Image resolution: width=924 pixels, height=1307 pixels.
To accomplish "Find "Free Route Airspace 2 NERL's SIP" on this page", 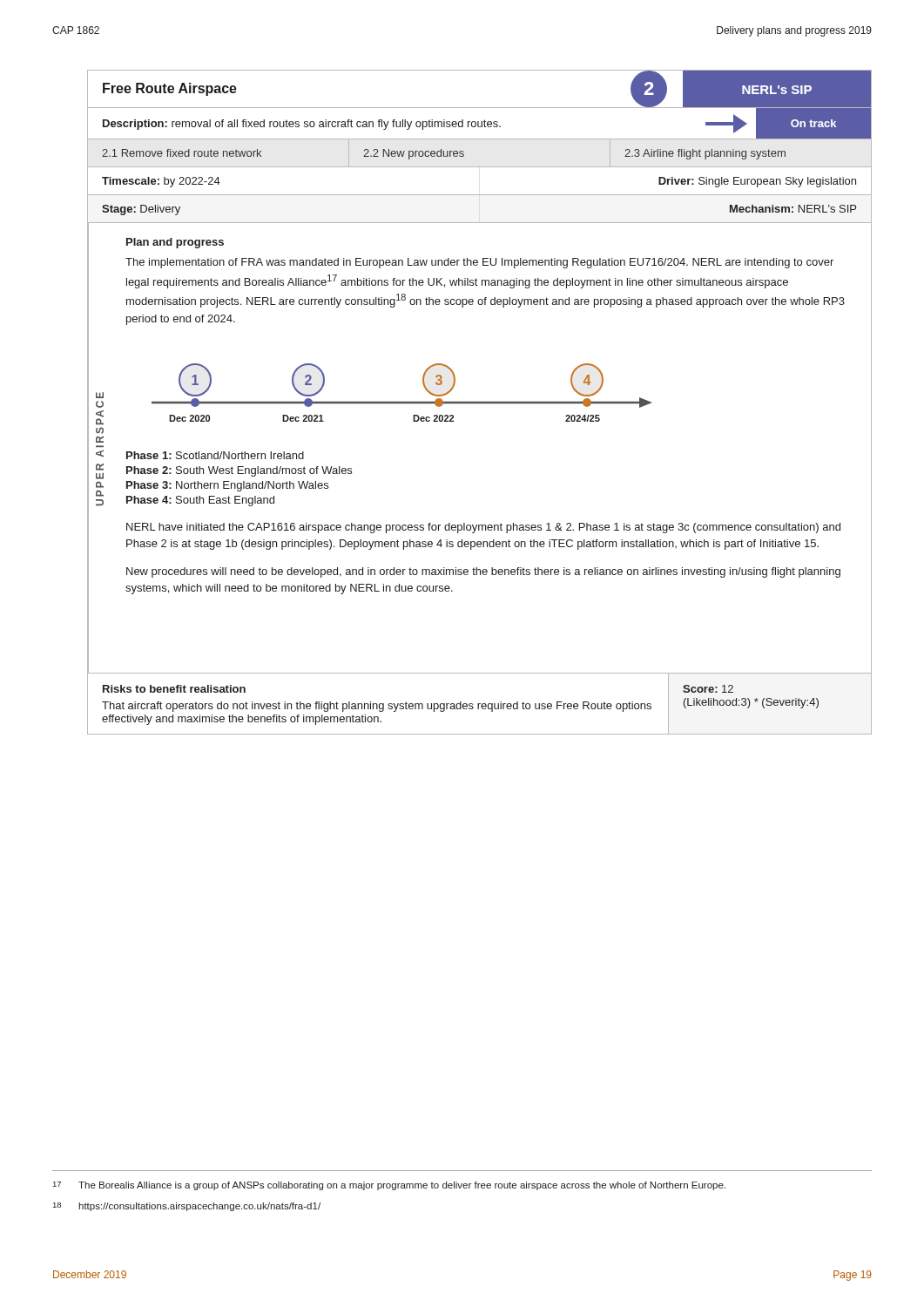I will pos(479,89).
